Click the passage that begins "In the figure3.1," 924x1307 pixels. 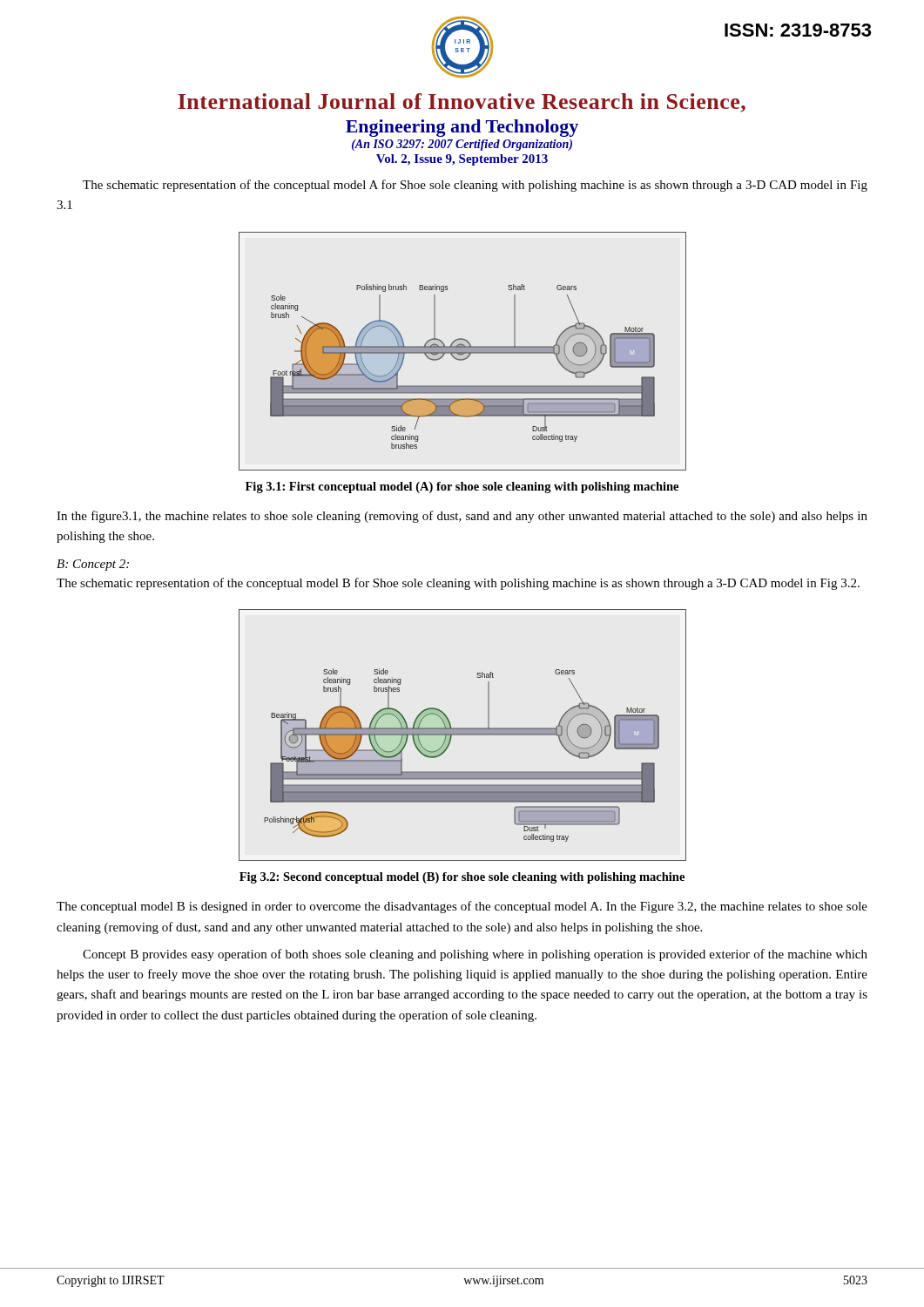(462, 526)
